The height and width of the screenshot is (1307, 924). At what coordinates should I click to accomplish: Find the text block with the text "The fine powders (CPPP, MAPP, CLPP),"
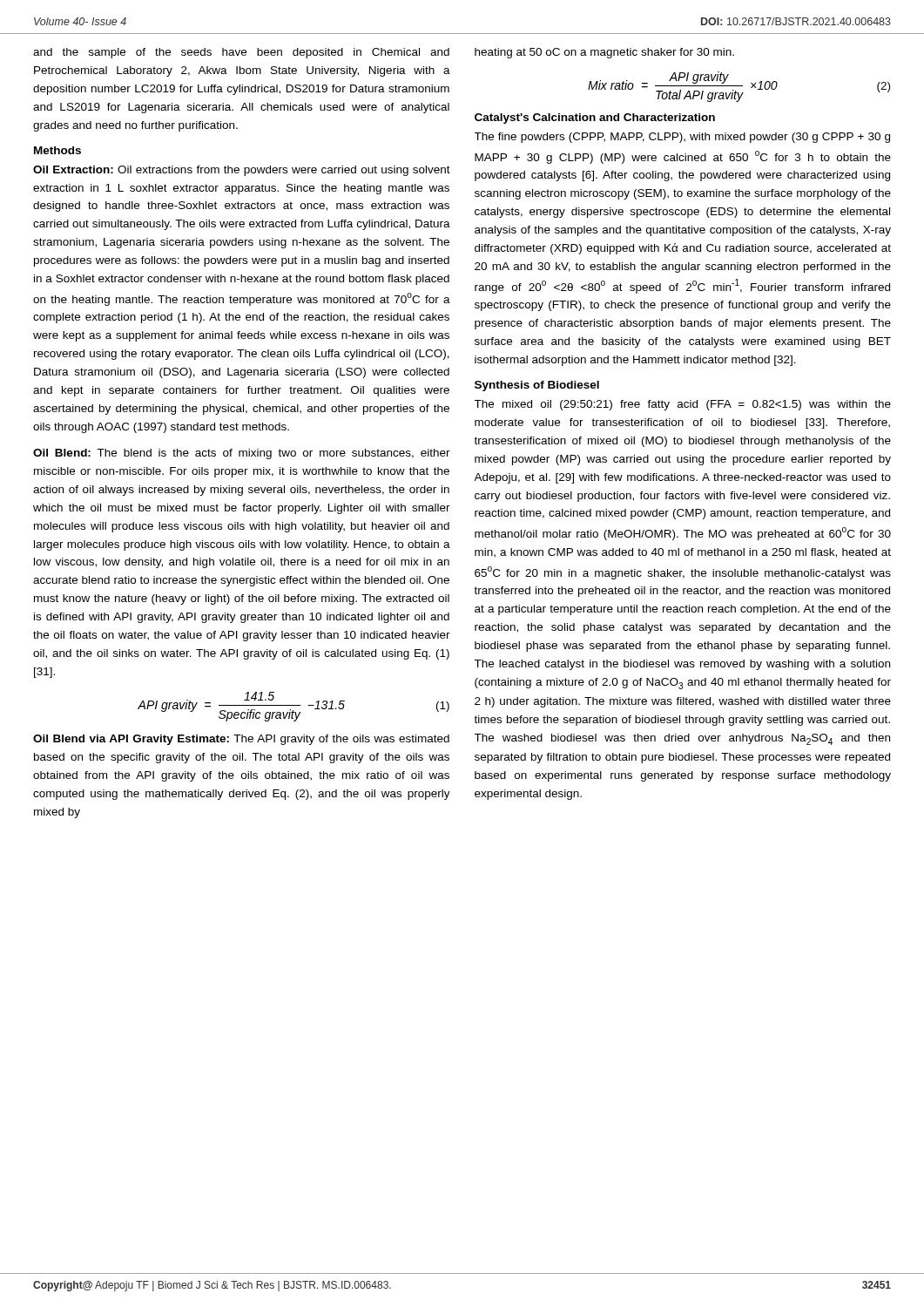coord(683,249)
